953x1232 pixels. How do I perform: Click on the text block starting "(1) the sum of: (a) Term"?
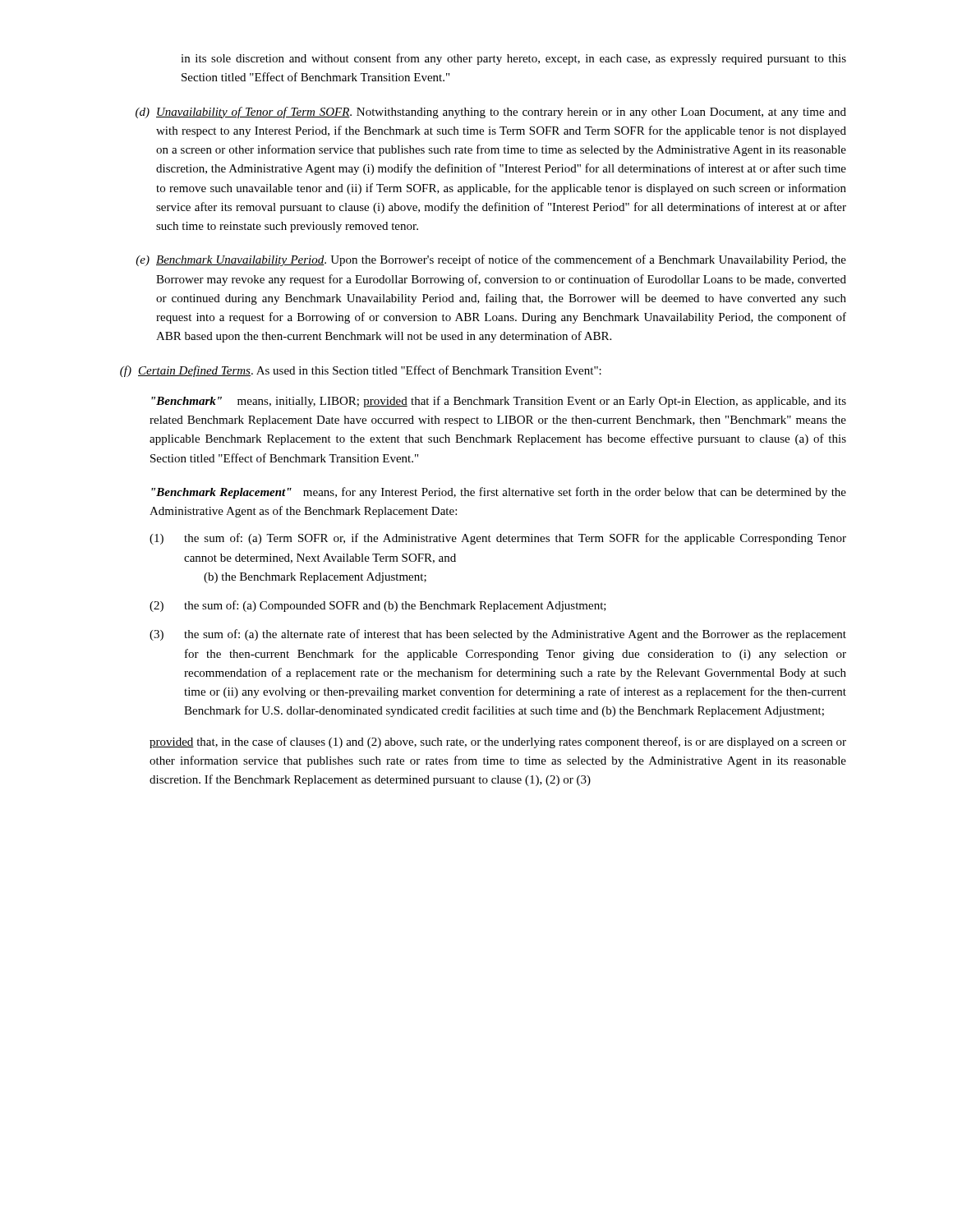click(498, 539)
